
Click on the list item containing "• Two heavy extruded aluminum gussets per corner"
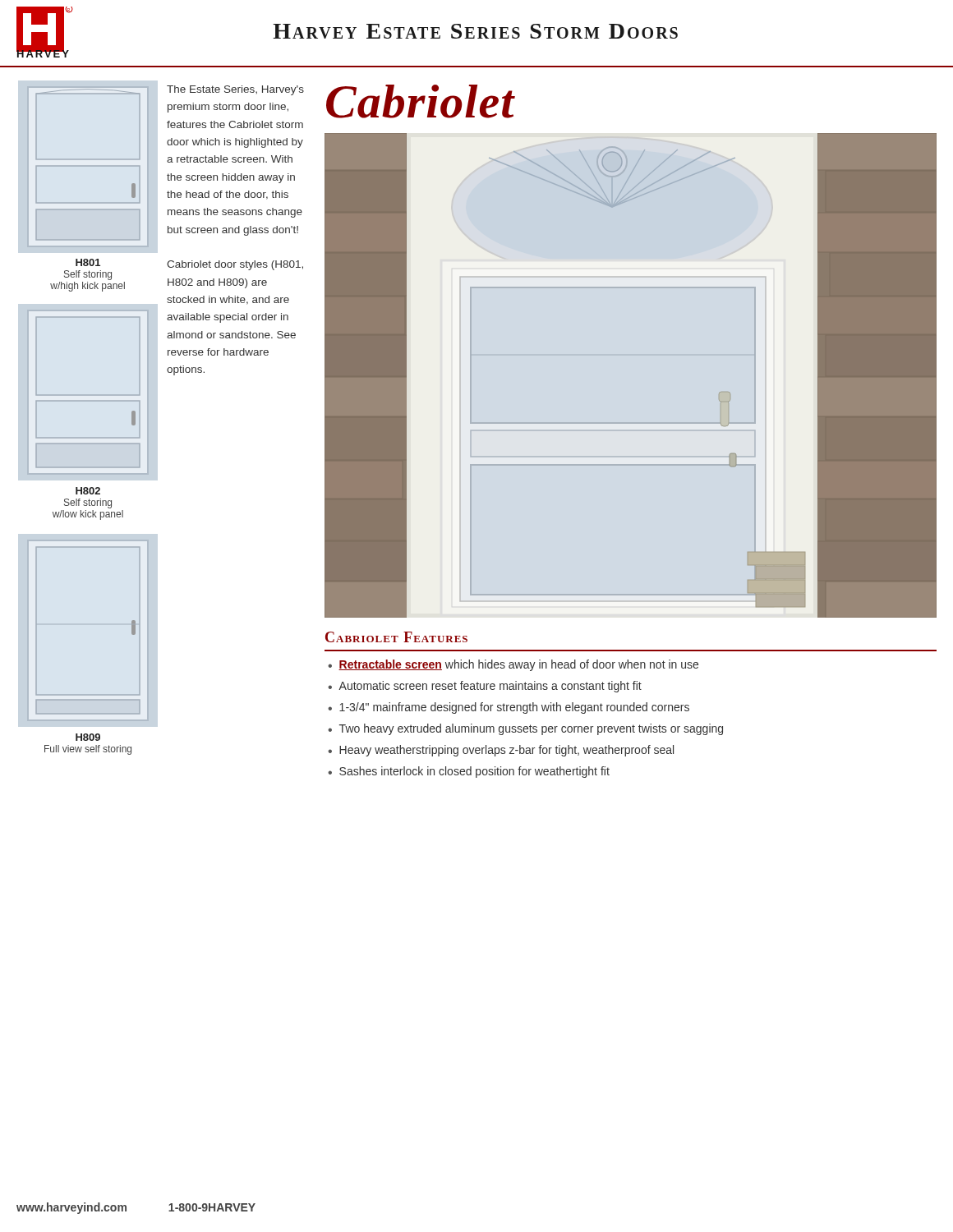click(526, 730)
